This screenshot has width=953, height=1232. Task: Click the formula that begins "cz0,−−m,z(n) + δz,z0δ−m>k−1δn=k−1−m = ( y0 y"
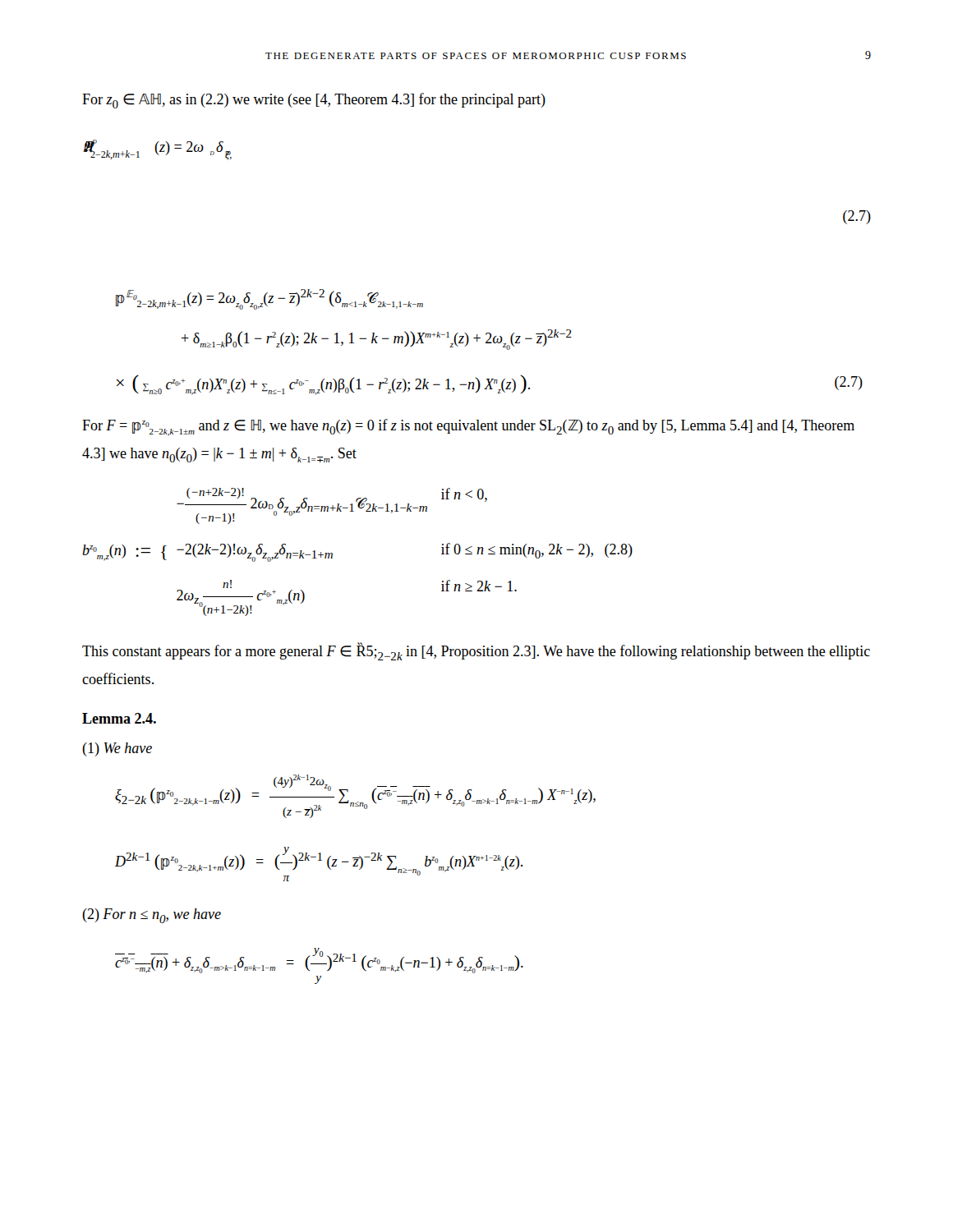[x=319, y=964]
